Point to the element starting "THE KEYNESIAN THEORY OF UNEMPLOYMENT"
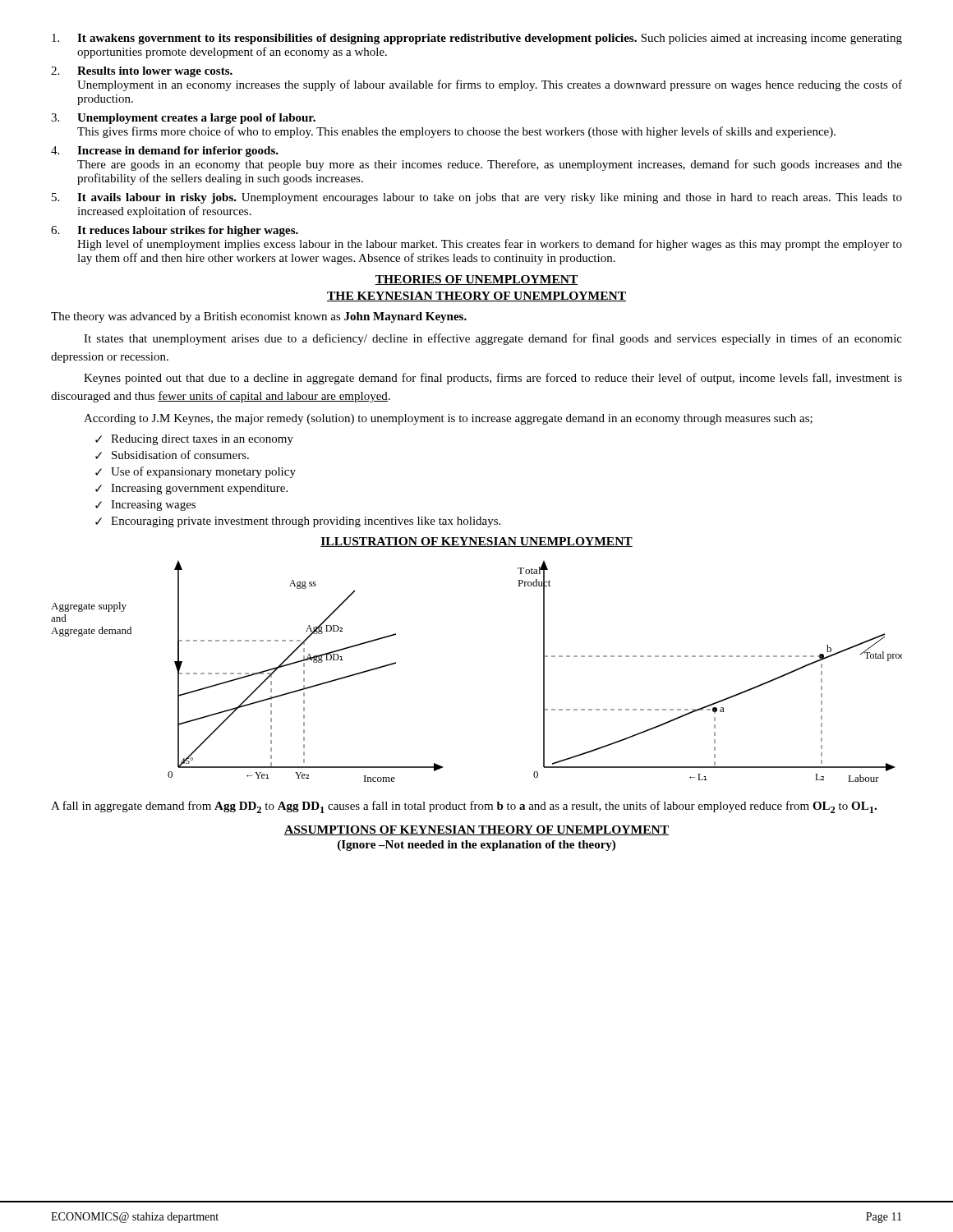The height and width of the screenshot is (1232, 953). coord(476,295)
